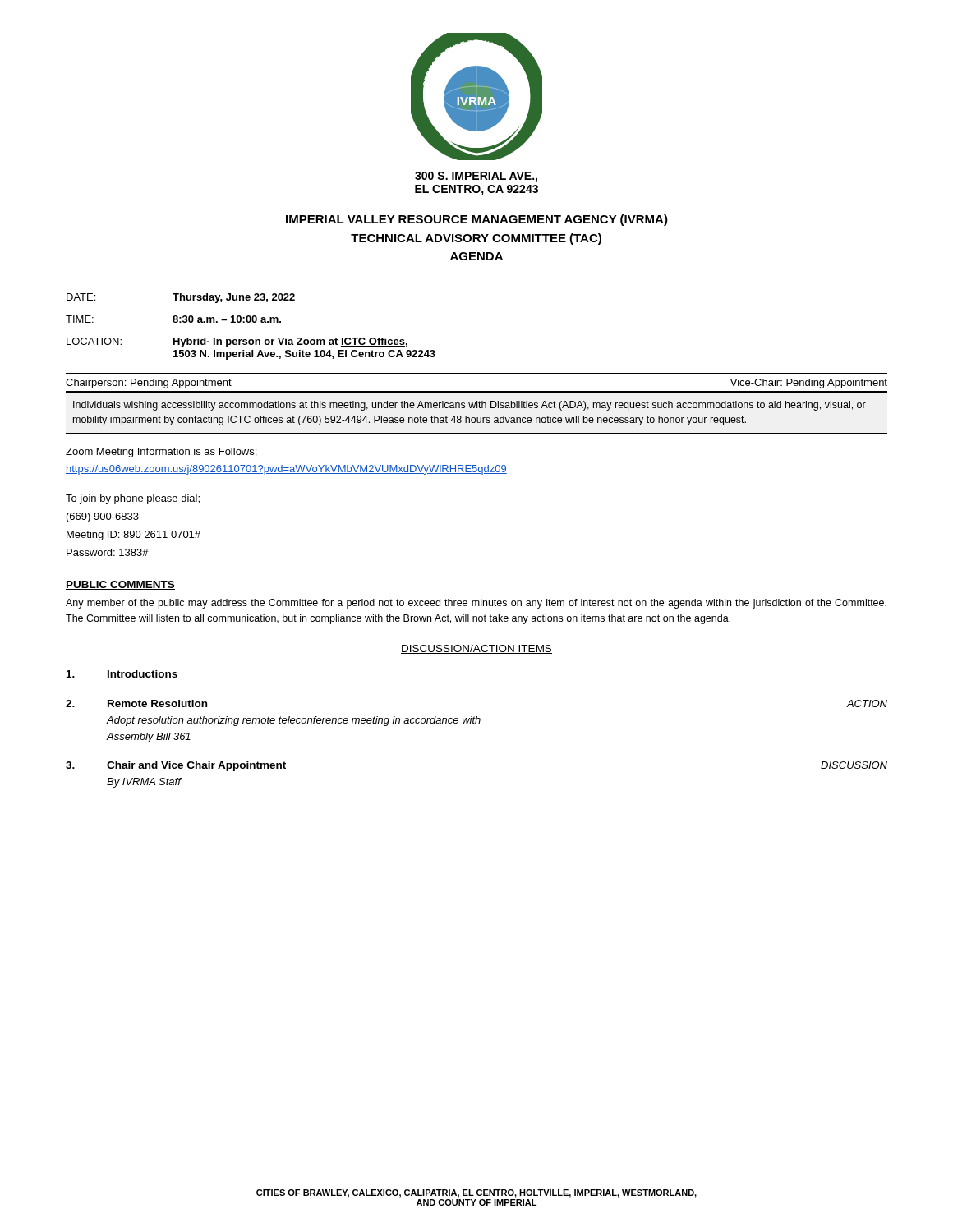
Task: Click on the text starting "Zoom Meeting Information is as"
Action: (286, 460)
